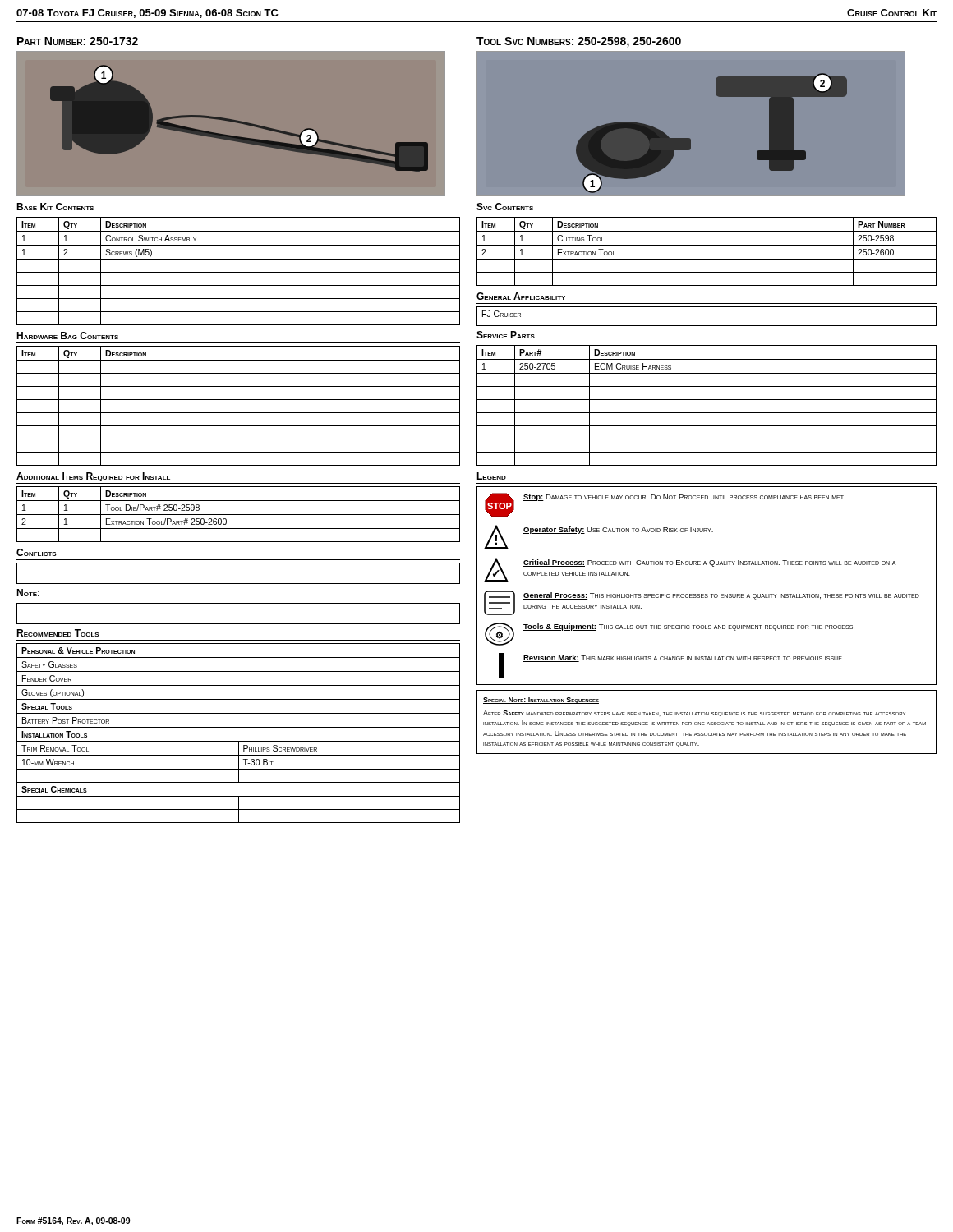
Task: Select the text block with the text "STOP Stop: Damage to"
Action: point(707,585)
